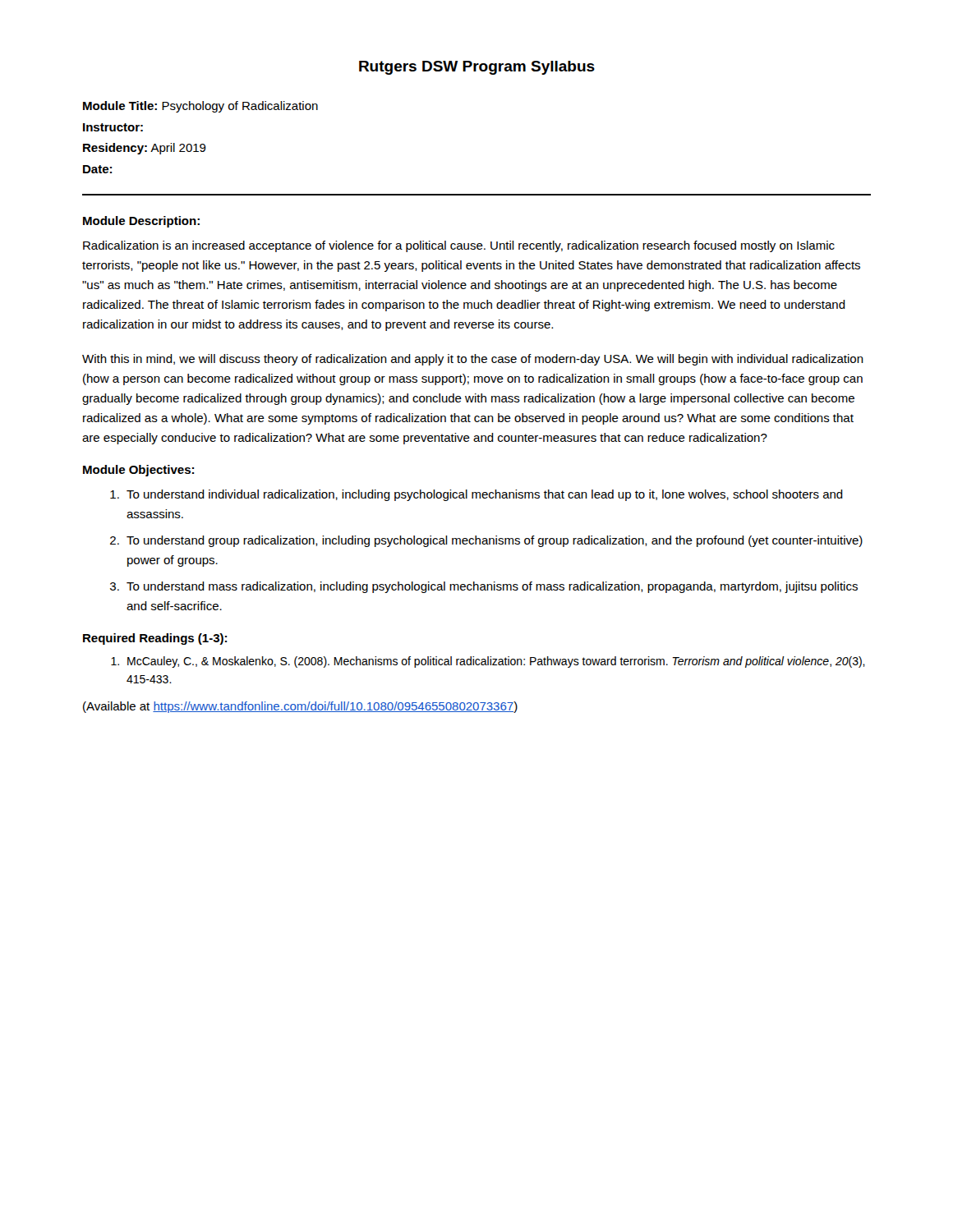
Task: Find the block starting "Module Description:"
Action: 141,221
